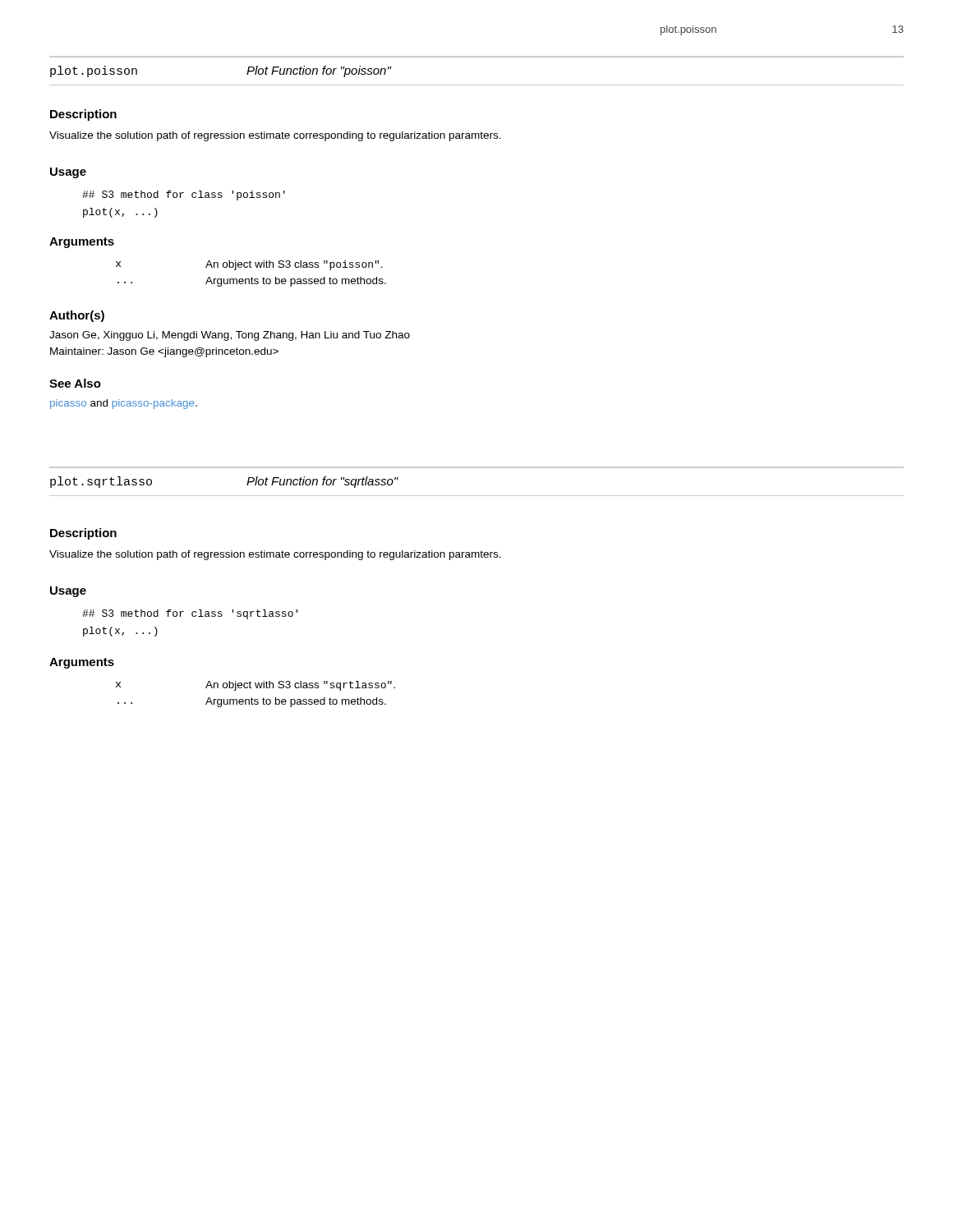The image size is (953, 1232).
Task: Click where it says "picasso and picasso-package."
Action: tap(124, 404)
